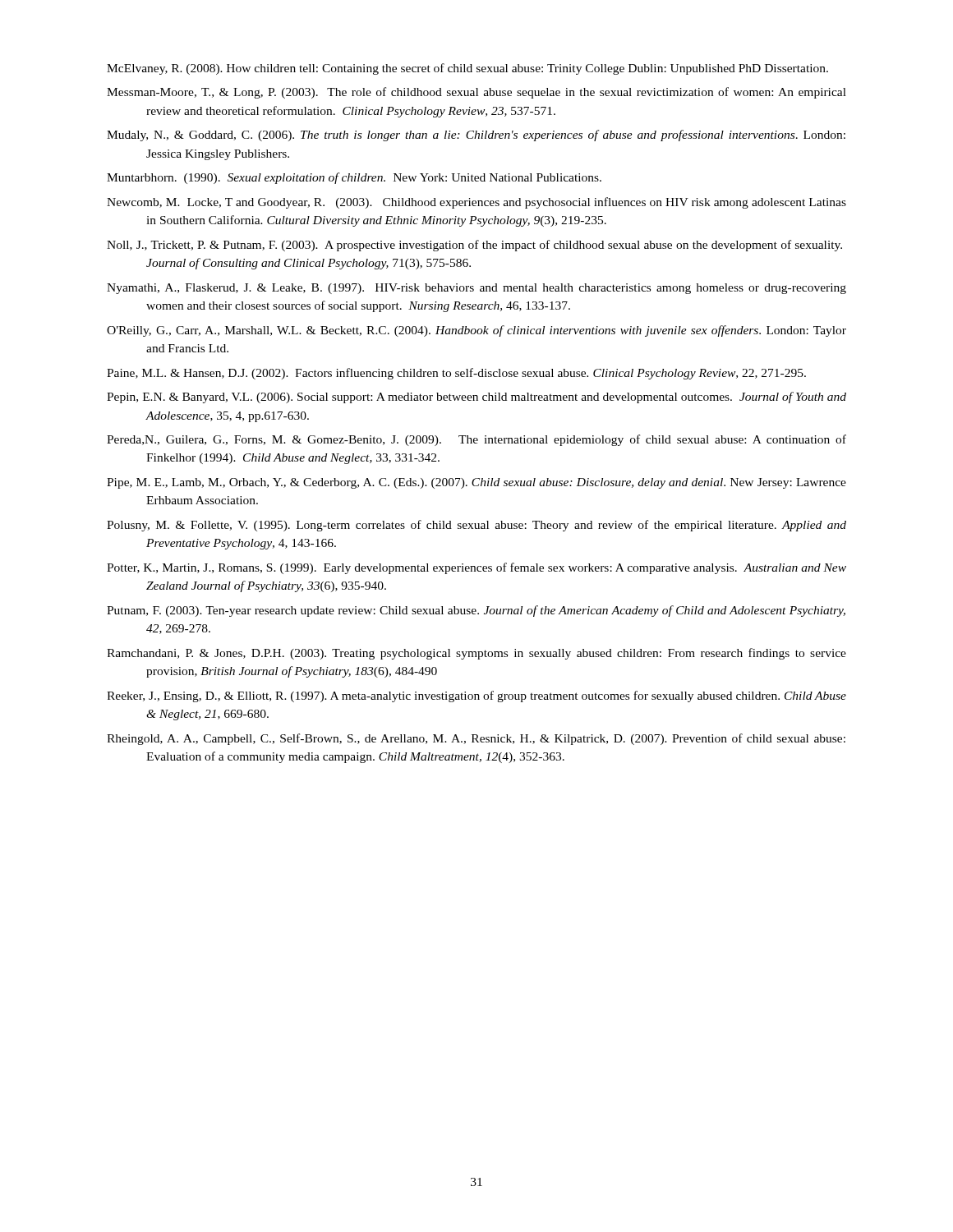Screen dimensions: 1232x953
Task: Locate the block of text that opens with "O'Reilly, G., Carr, A., Marshall, W.L. &"
Action: tap(476, 339)
